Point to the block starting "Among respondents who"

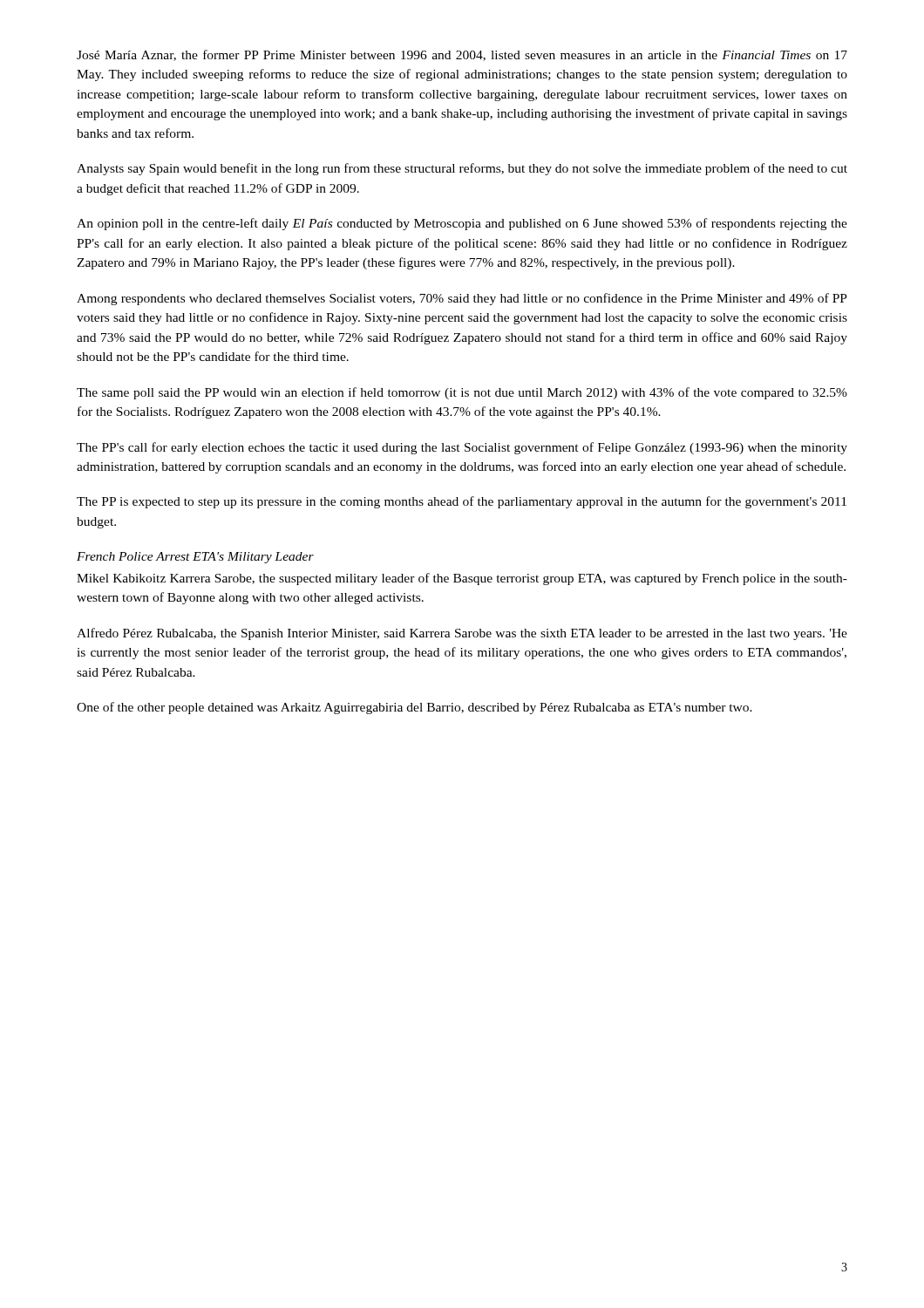[462, 327]
